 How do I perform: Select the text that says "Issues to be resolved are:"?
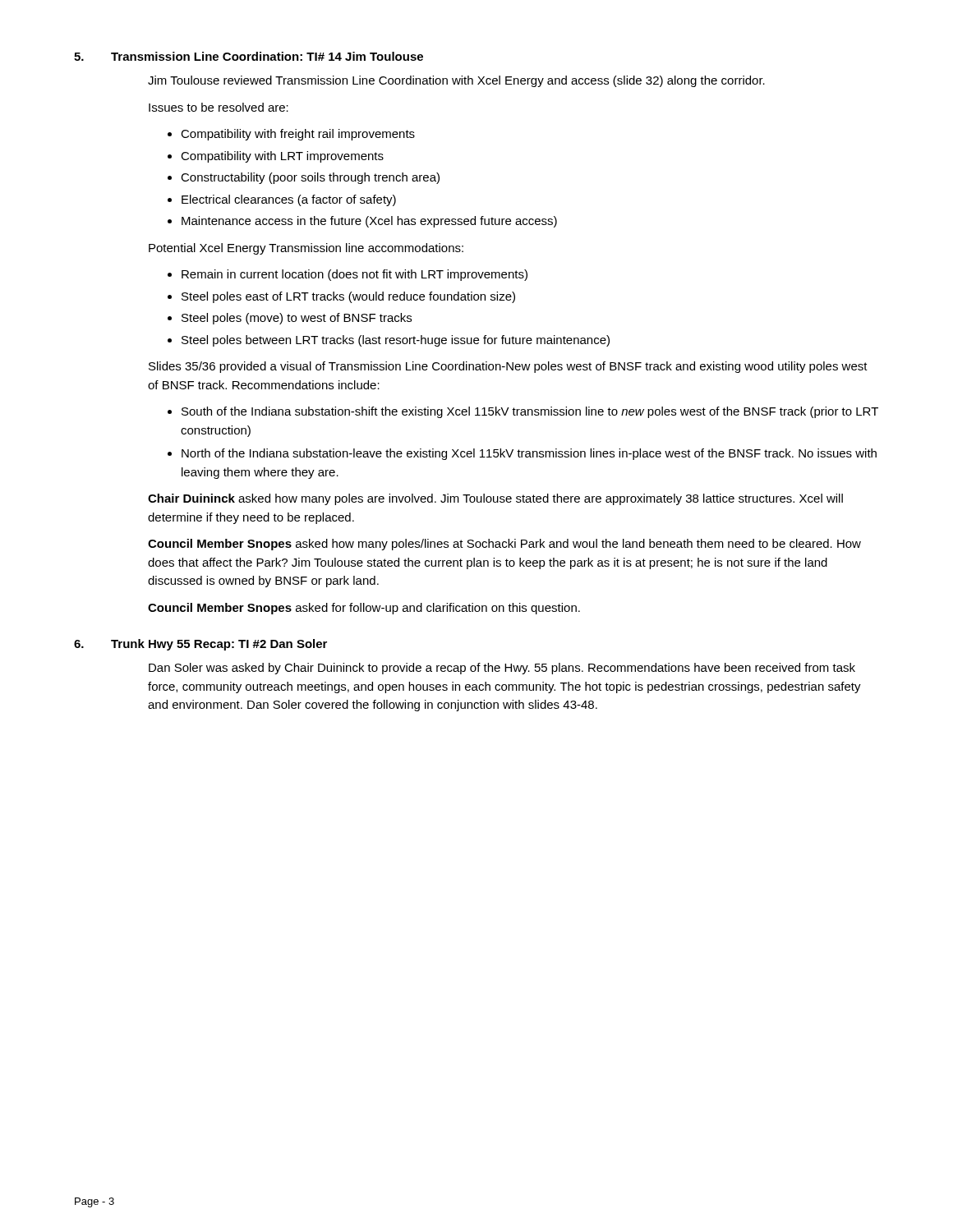point(218,107)
